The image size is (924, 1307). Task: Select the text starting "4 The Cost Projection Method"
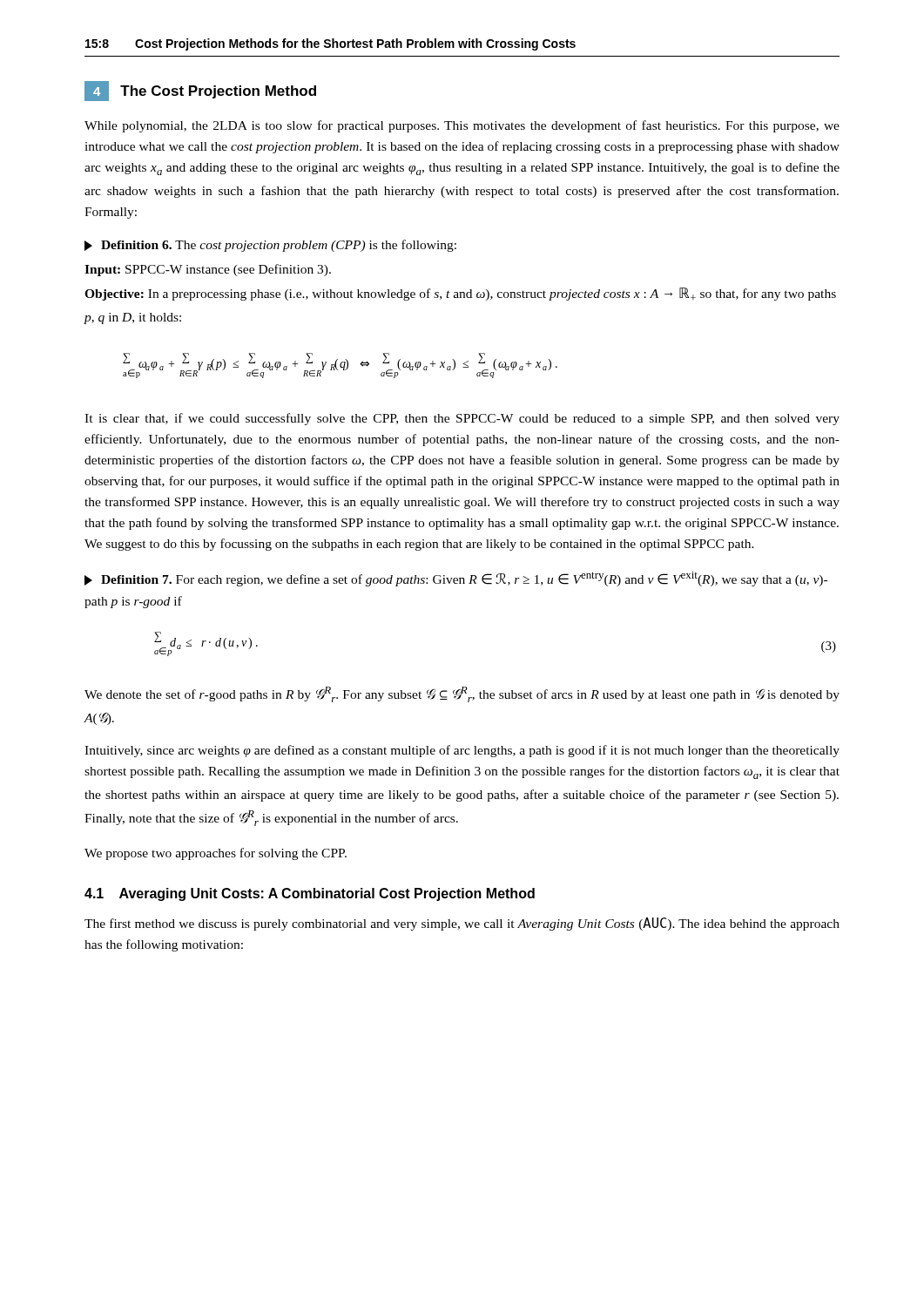[x=201, y=91]
